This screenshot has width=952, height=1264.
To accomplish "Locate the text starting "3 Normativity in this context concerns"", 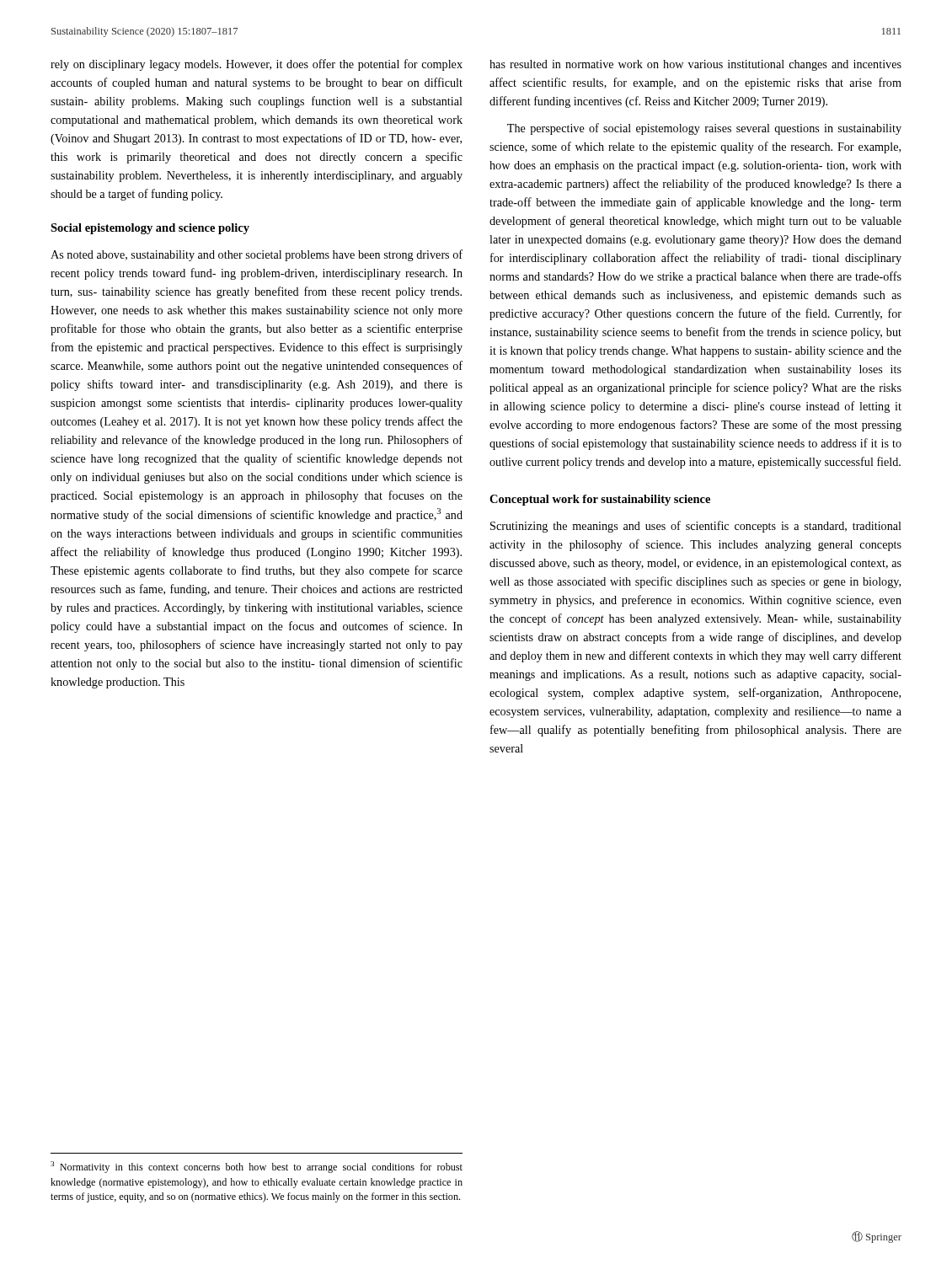I will [x=257, y=1182].
